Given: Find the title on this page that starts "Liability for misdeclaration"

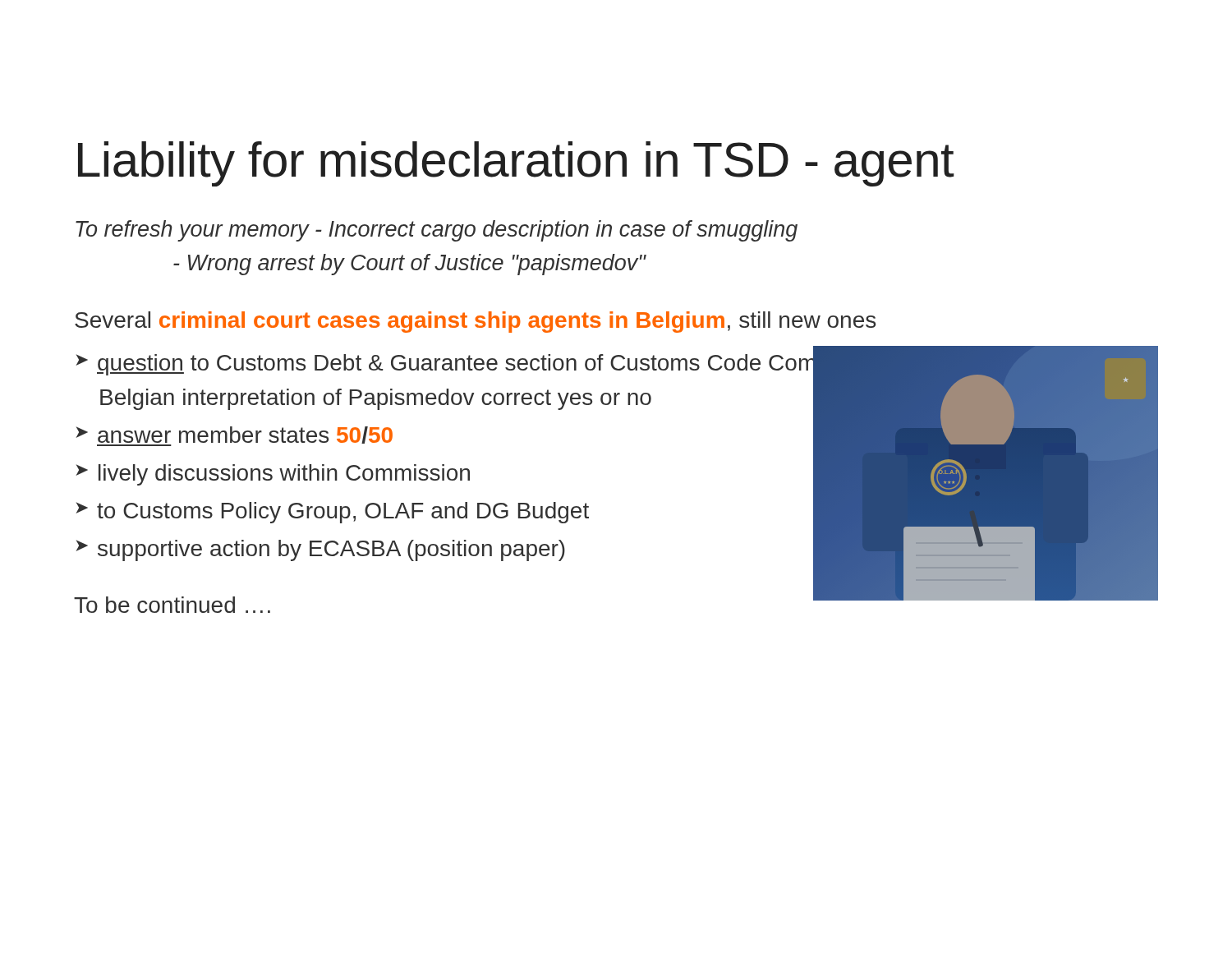Looking at the screenshot, I should [x=514, y=160].
